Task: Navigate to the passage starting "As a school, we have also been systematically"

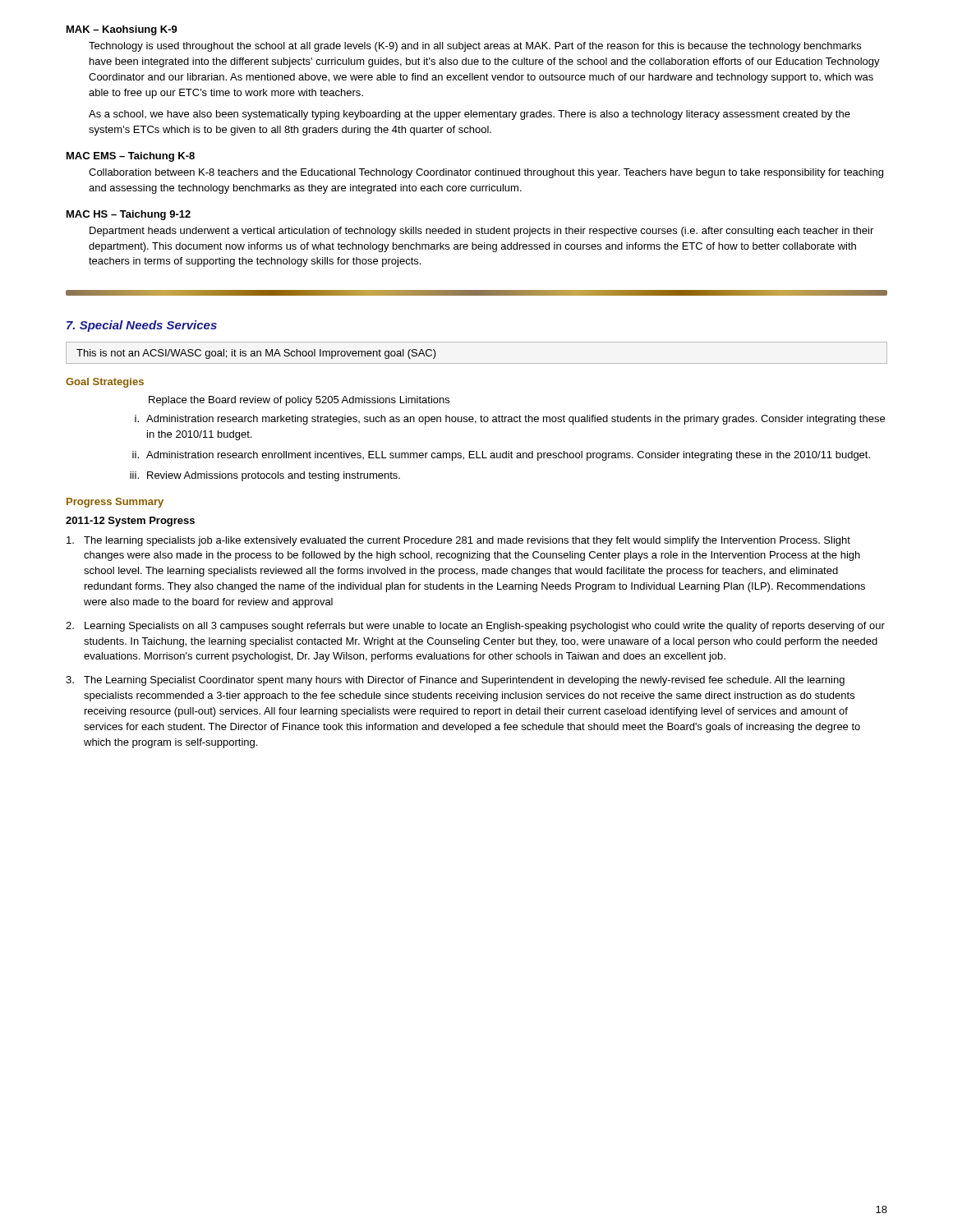Action: [469, 122]
